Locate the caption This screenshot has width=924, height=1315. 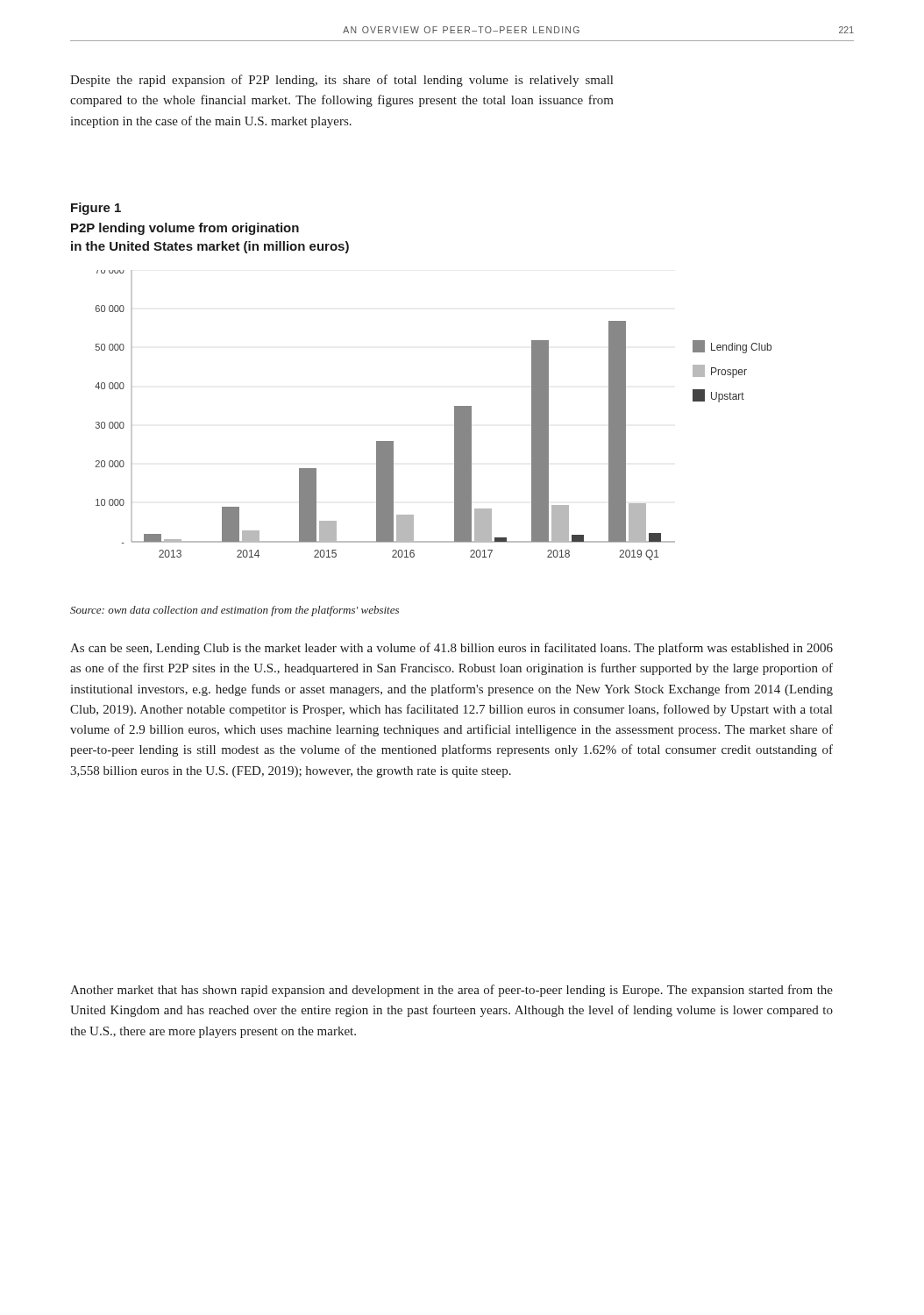click(235, 610)
